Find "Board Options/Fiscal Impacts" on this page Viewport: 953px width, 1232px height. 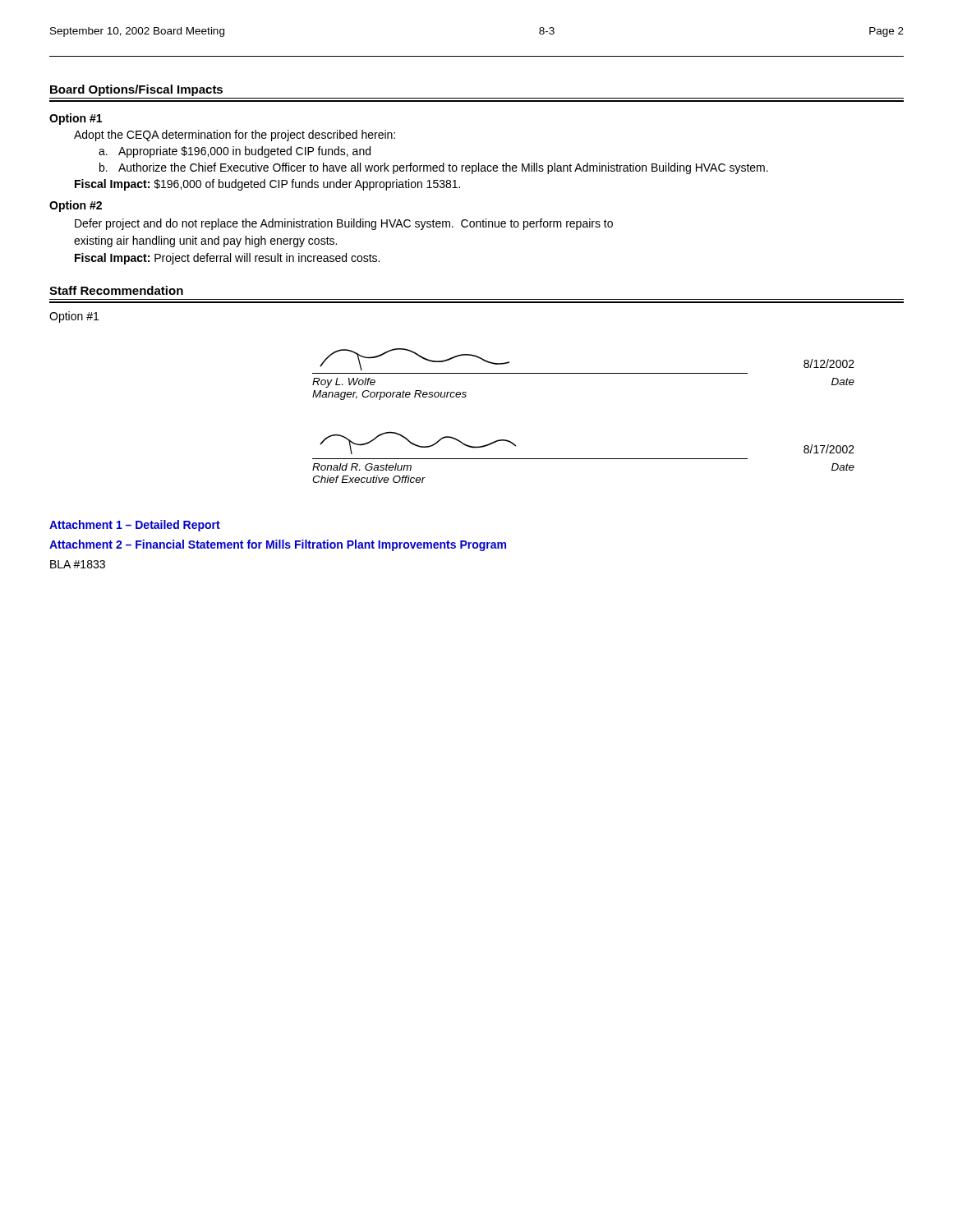[476, 90]
